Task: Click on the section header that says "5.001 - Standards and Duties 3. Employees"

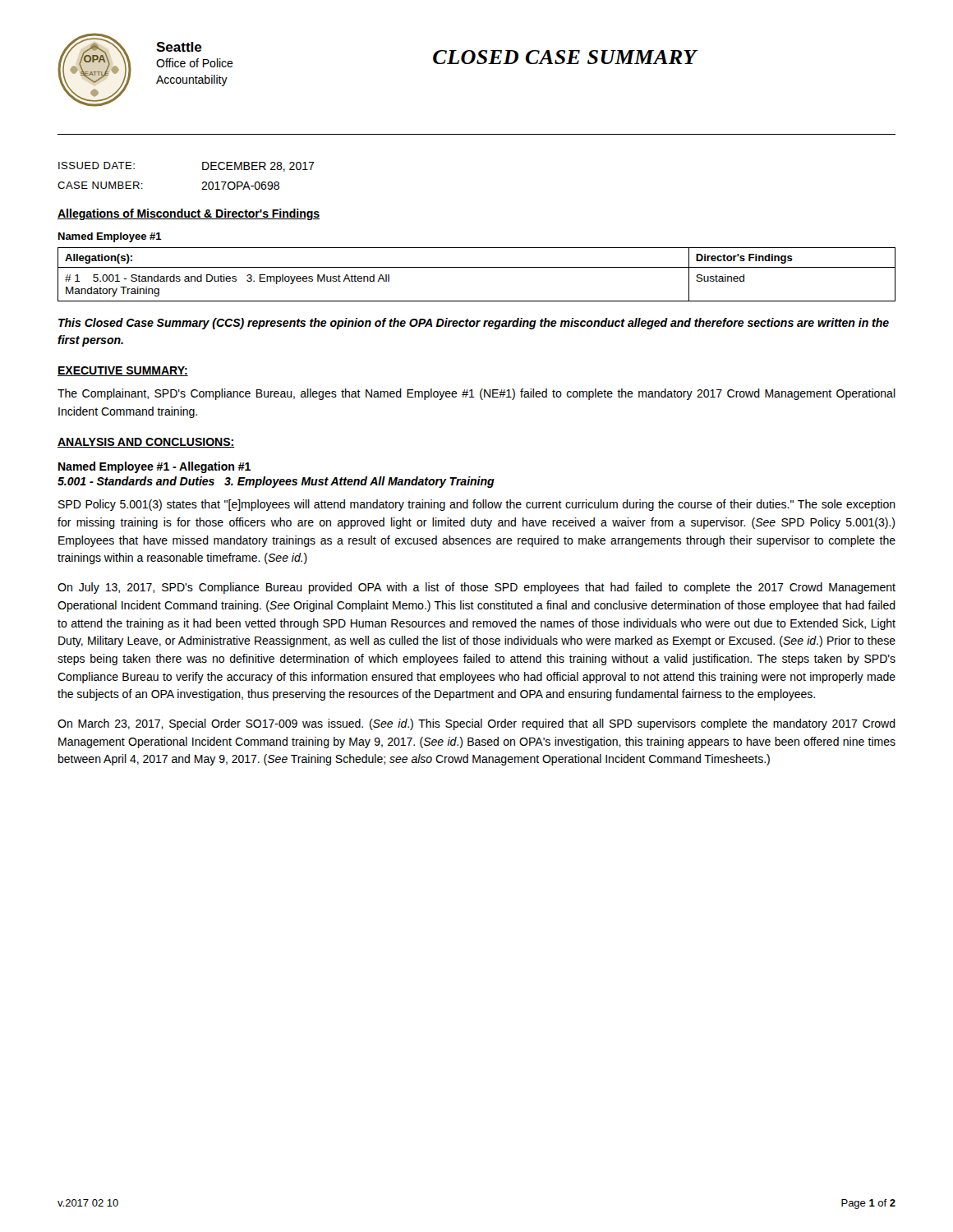Action: point(276,482)
